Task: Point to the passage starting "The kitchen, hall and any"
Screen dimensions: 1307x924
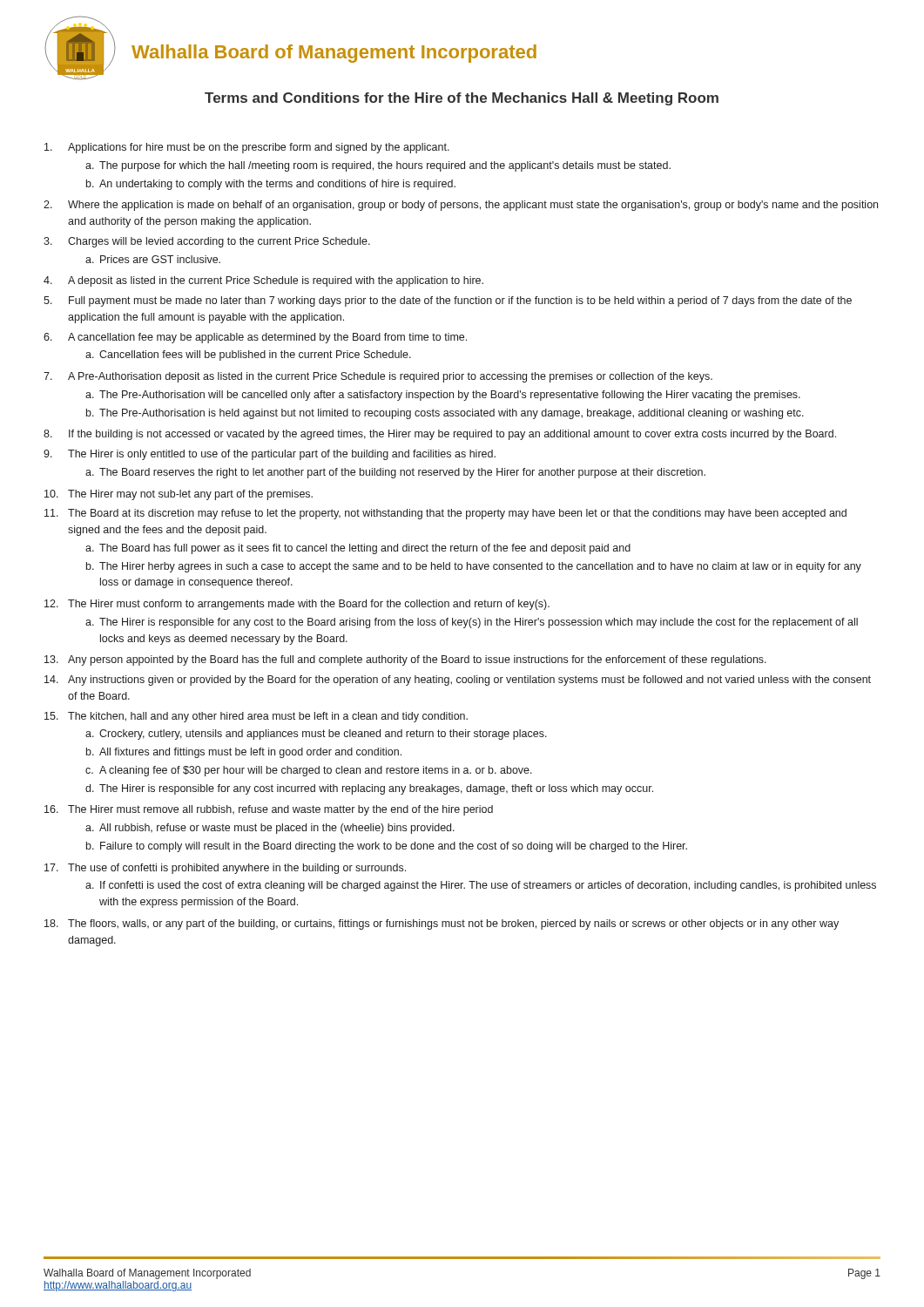Action: (268, 717)
